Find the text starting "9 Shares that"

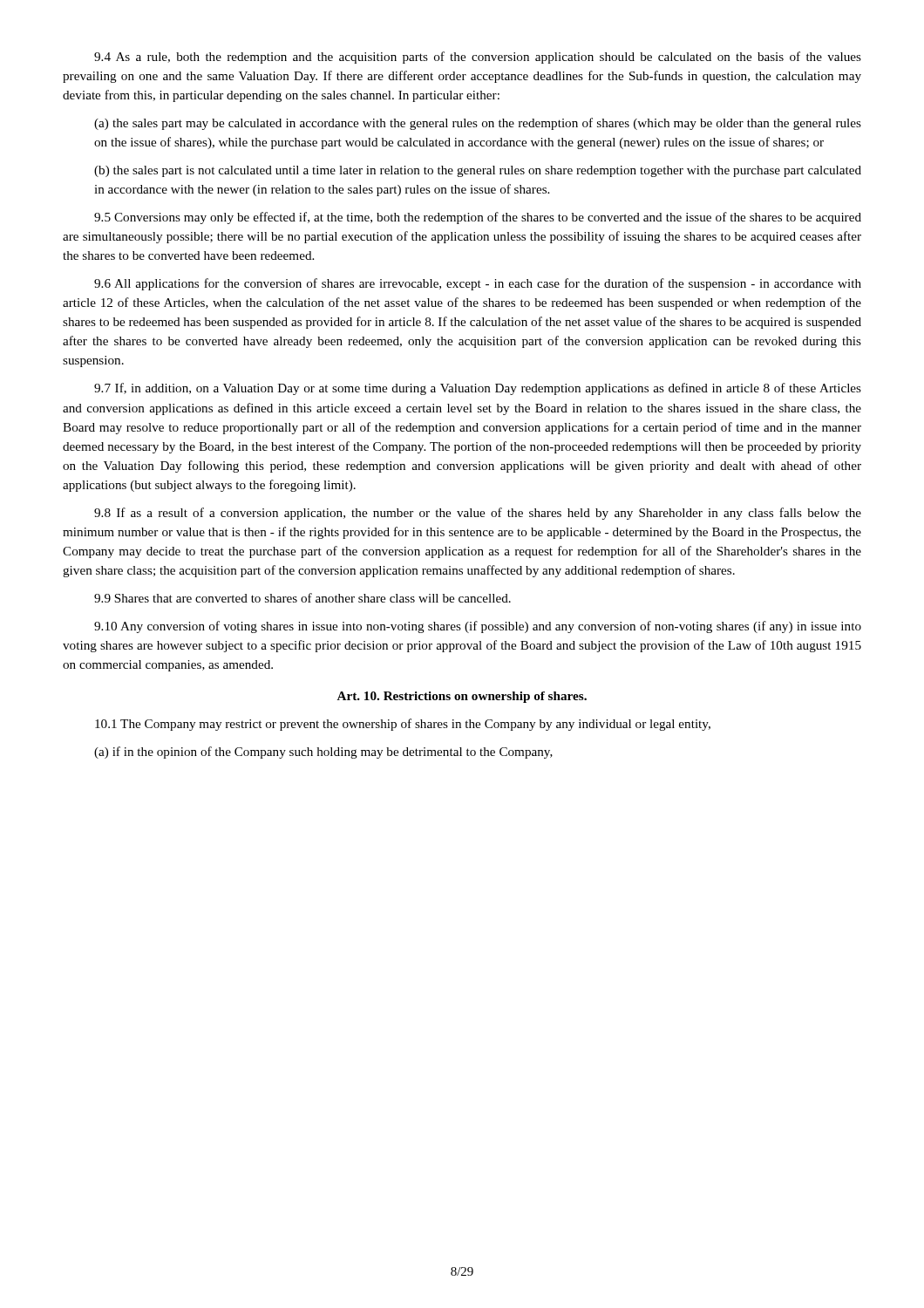click(303, 598)
